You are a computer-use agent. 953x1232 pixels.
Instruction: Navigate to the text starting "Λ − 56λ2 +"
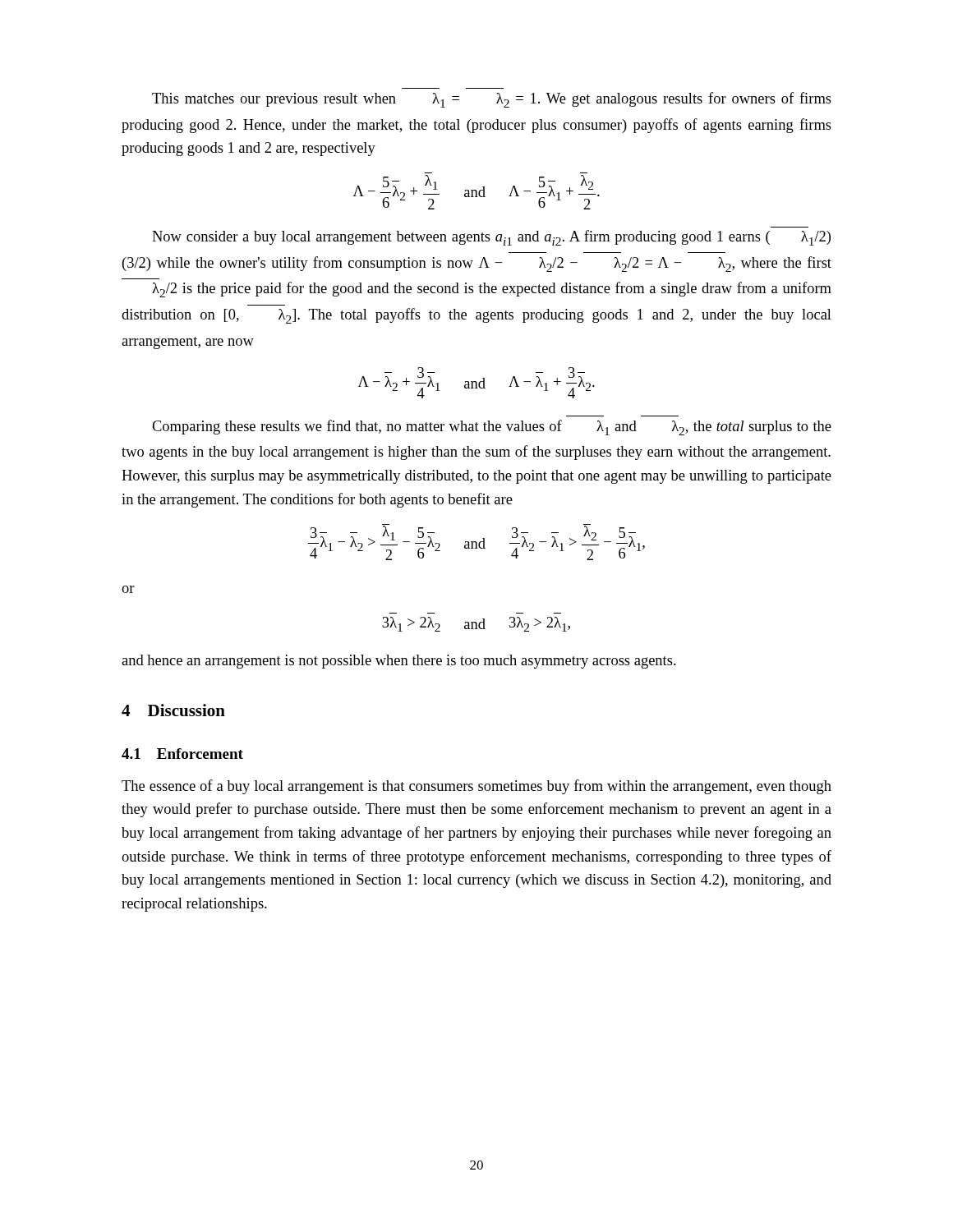point(476,193)
